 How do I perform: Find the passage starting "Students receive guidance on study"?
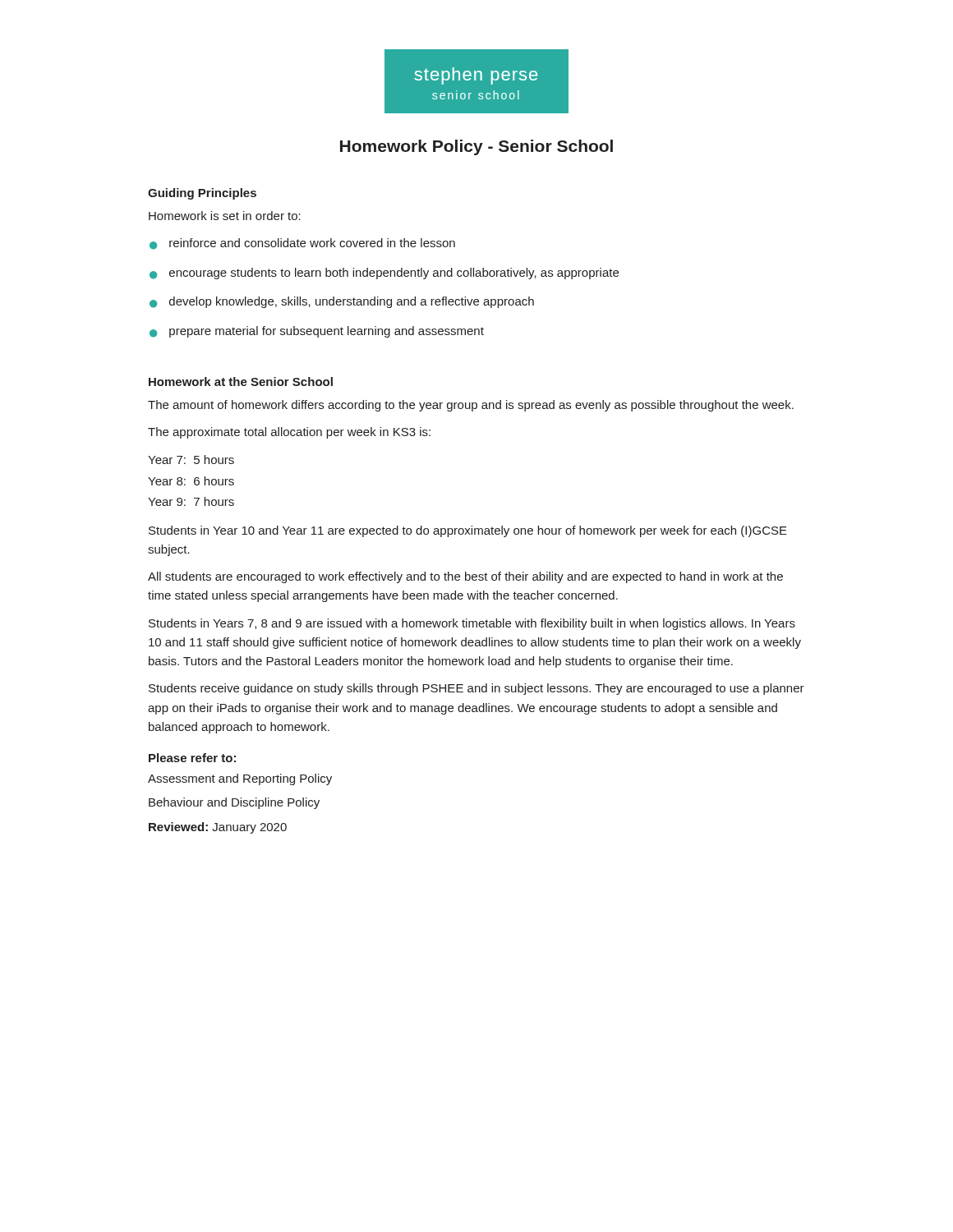[476, 707]
